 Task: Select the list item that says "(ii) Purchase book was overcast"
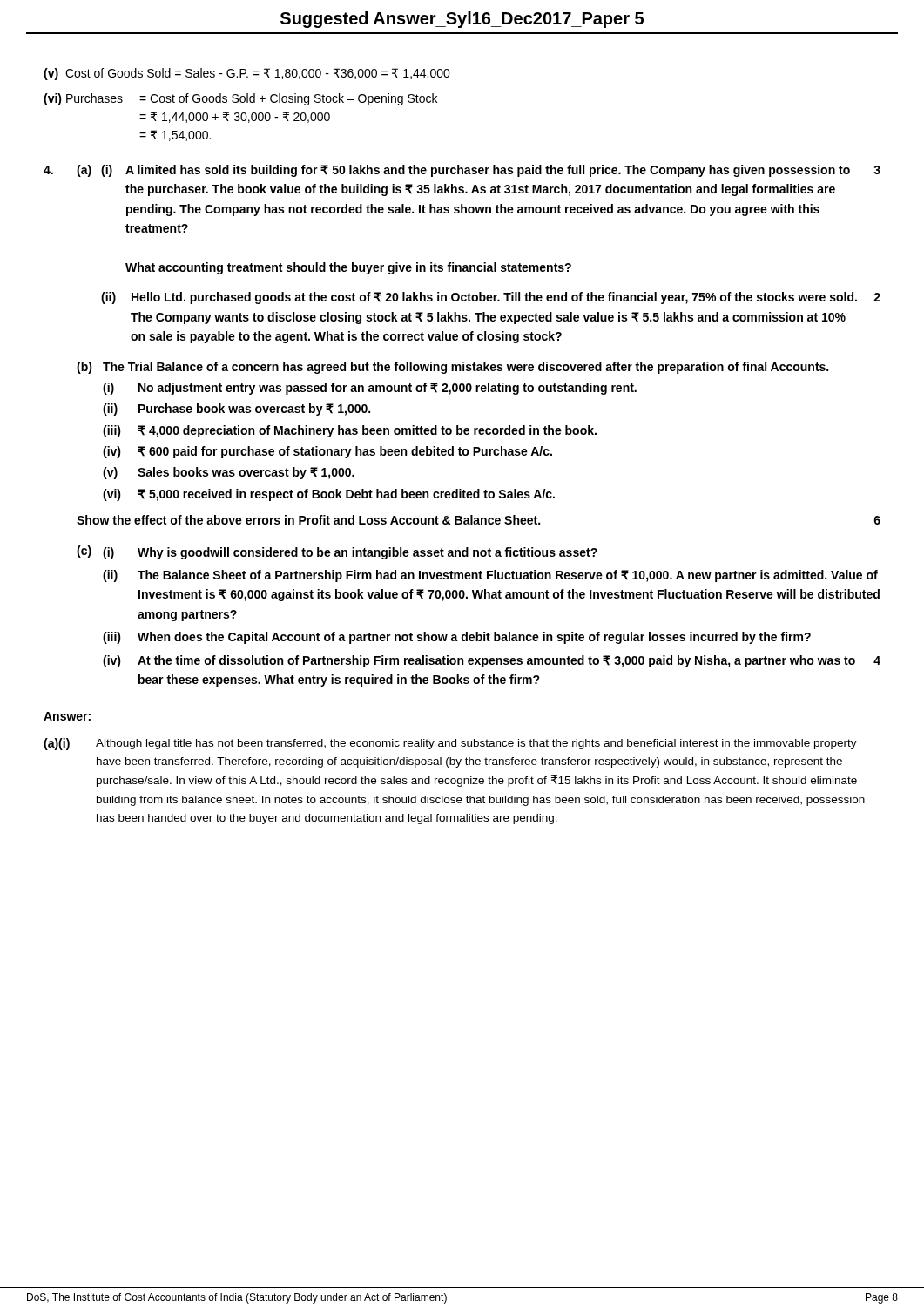[236, 410]
